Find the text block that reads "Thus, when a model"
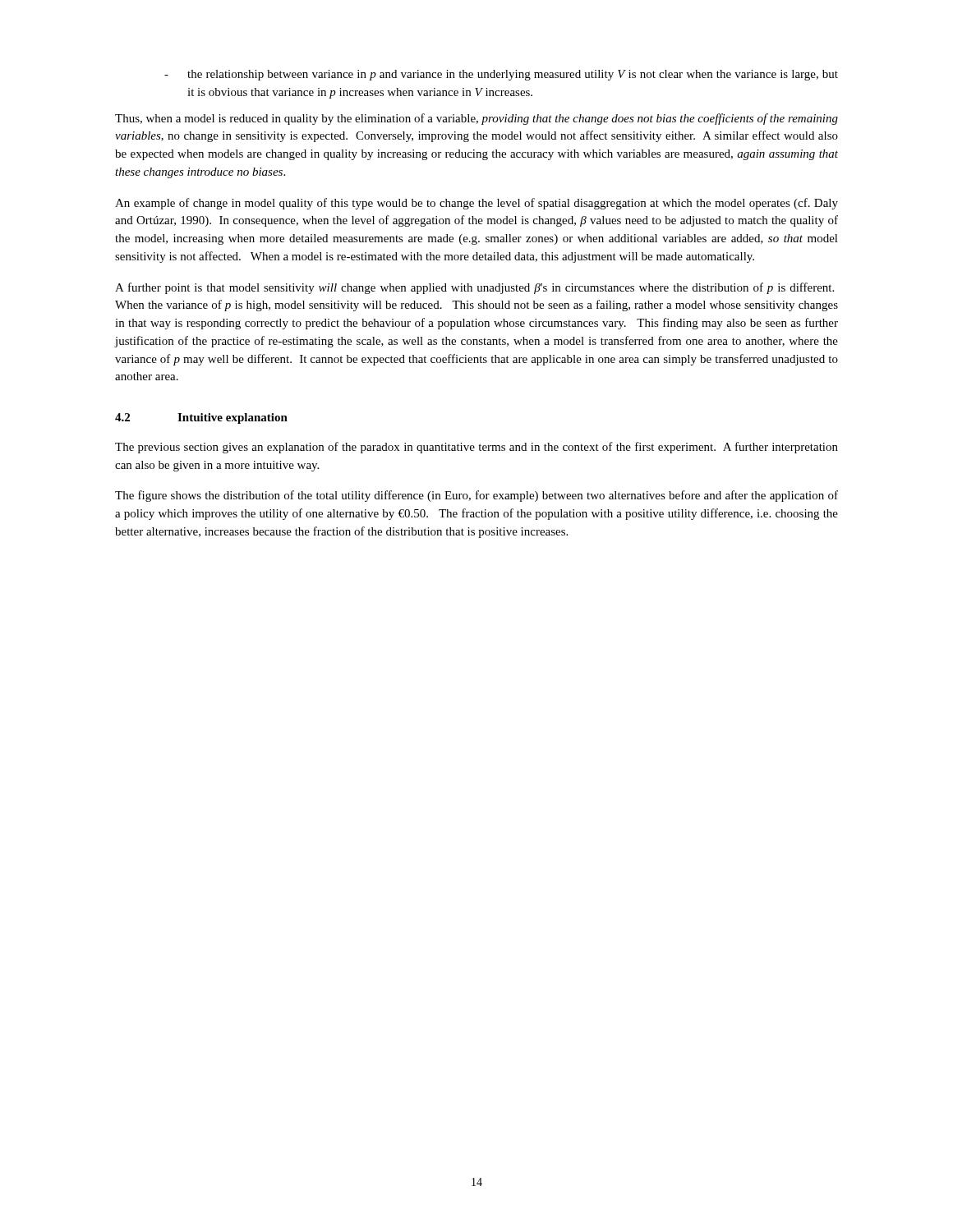This screenshot has height=1232, width=953. click(476, 145)
